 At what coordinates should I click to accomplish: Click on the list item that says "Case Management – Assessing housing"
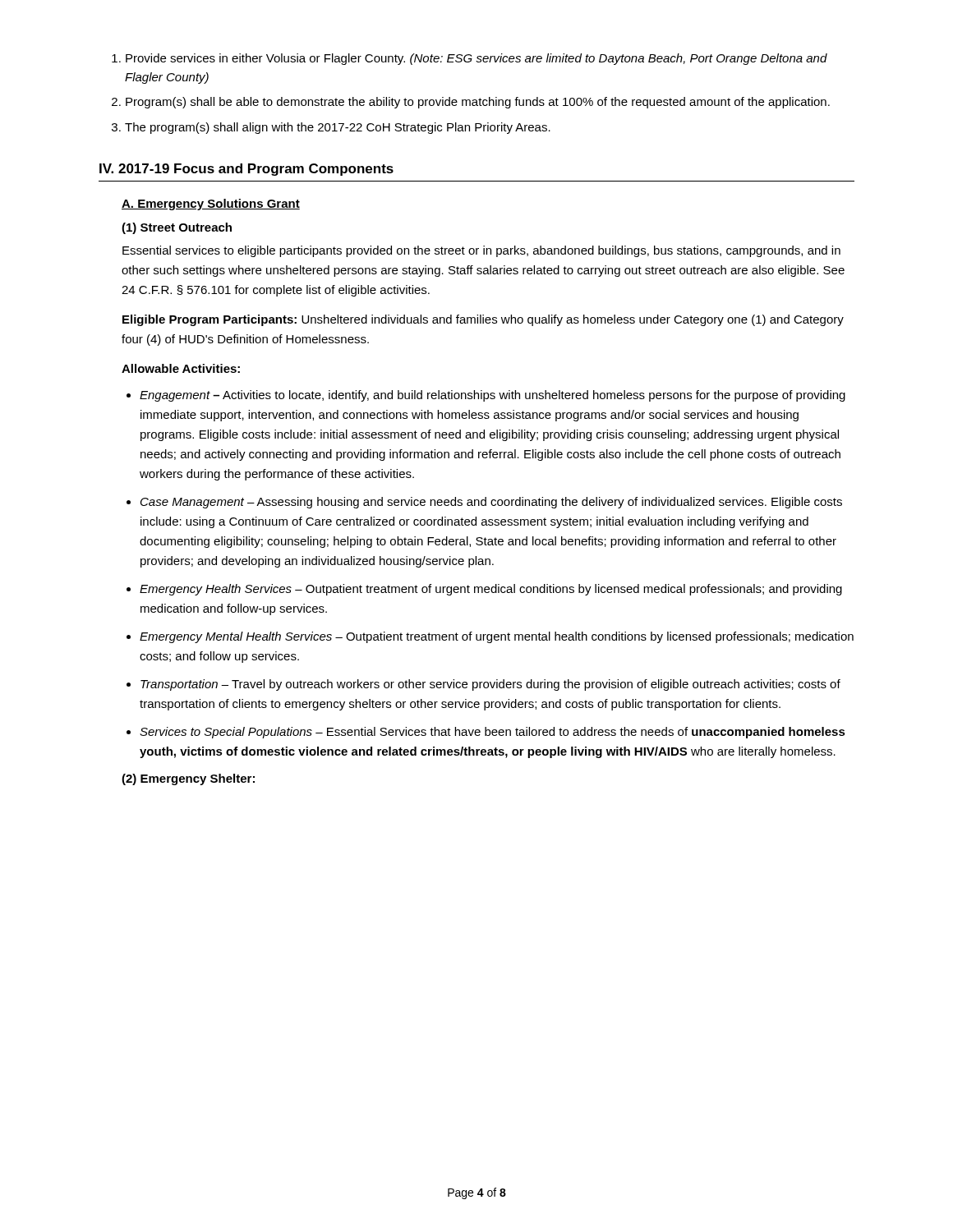(491, 531)
